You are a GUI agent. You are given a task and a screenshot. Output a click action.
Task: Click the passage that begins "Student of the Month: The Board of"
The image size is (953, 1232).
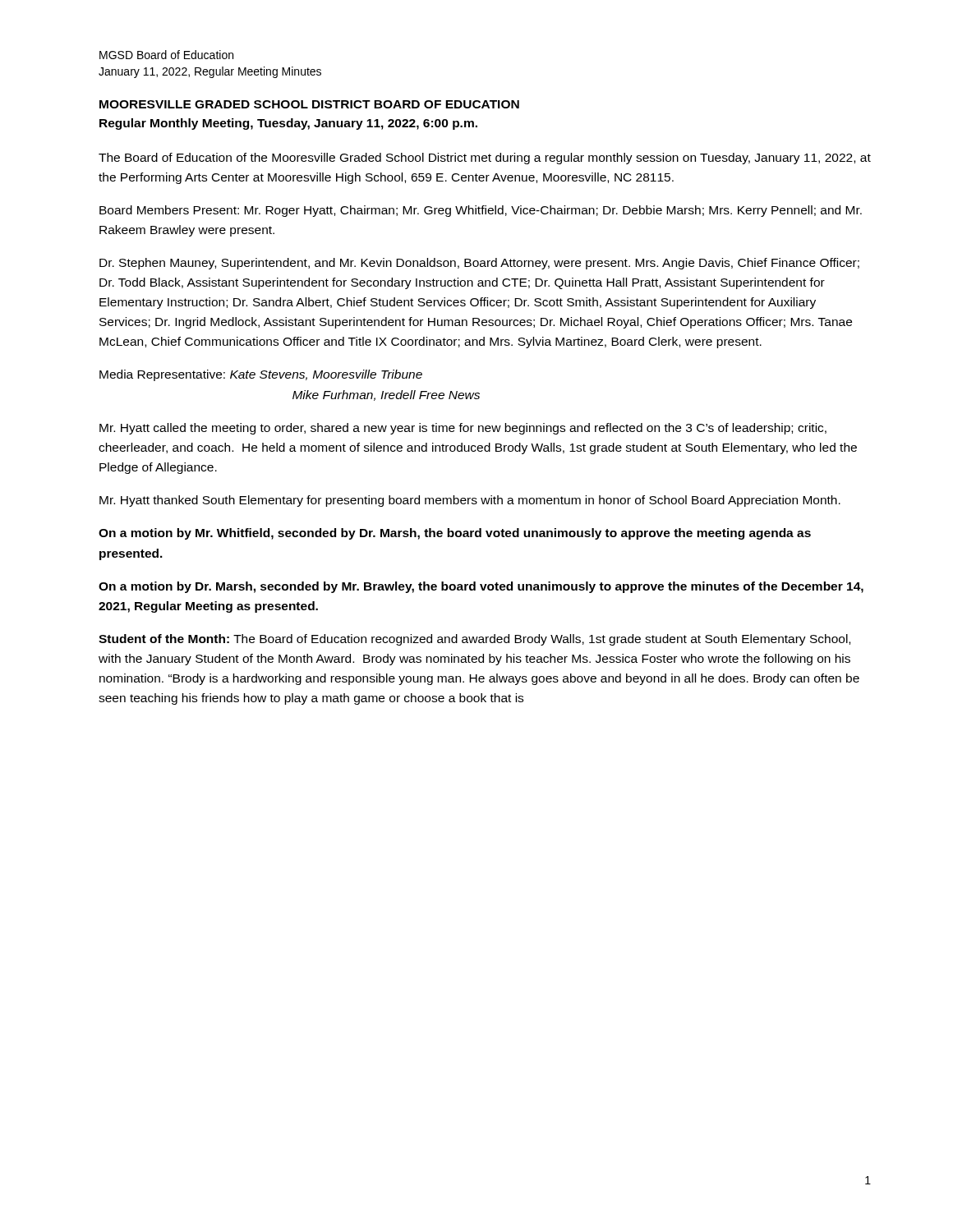479,668
